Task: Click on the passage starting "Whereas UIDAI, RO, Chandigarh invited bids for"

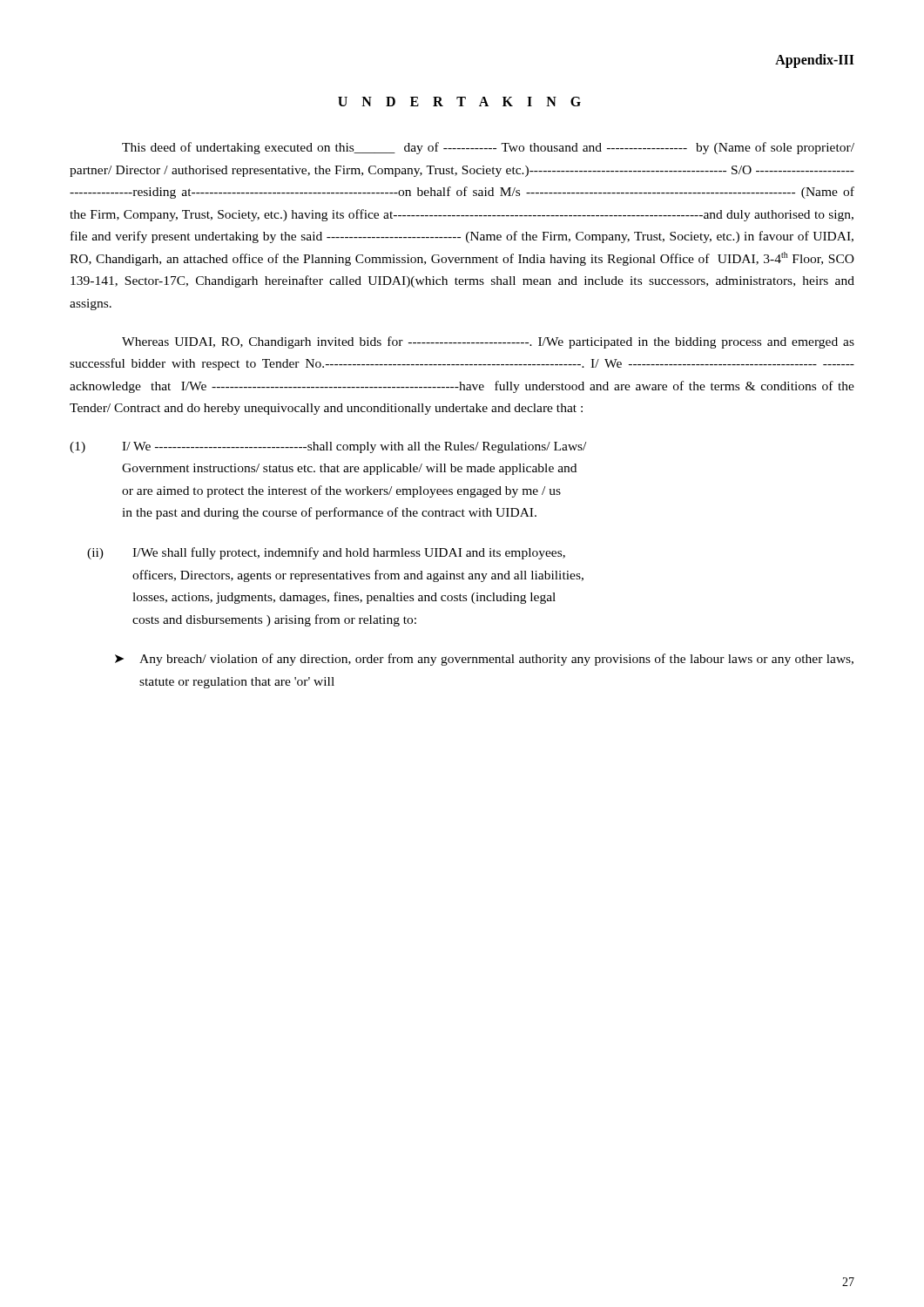Action: [462, 374]
